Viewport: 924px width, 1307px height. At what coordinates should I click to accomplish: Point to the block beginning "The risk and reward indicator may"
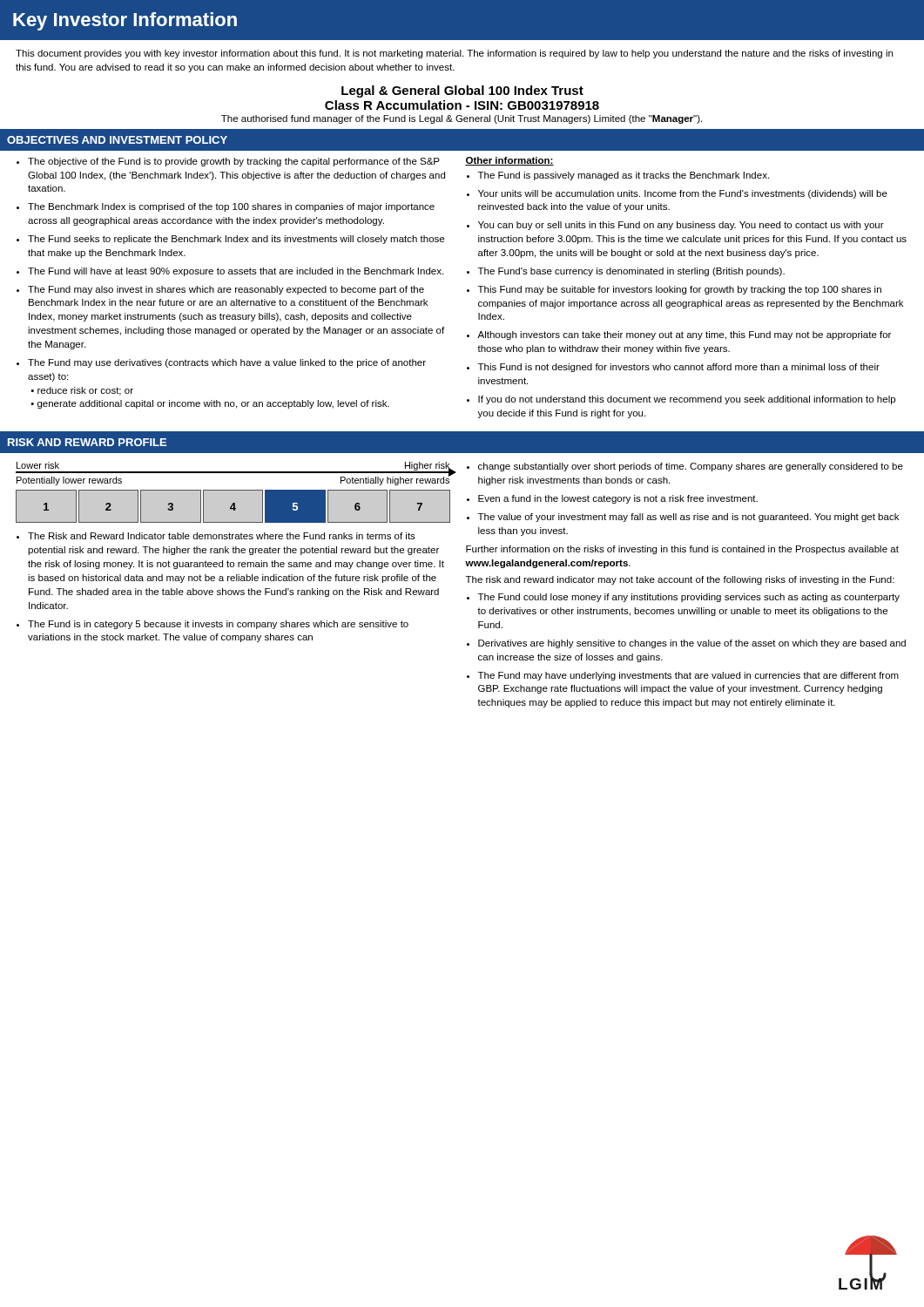click(680, 580)
